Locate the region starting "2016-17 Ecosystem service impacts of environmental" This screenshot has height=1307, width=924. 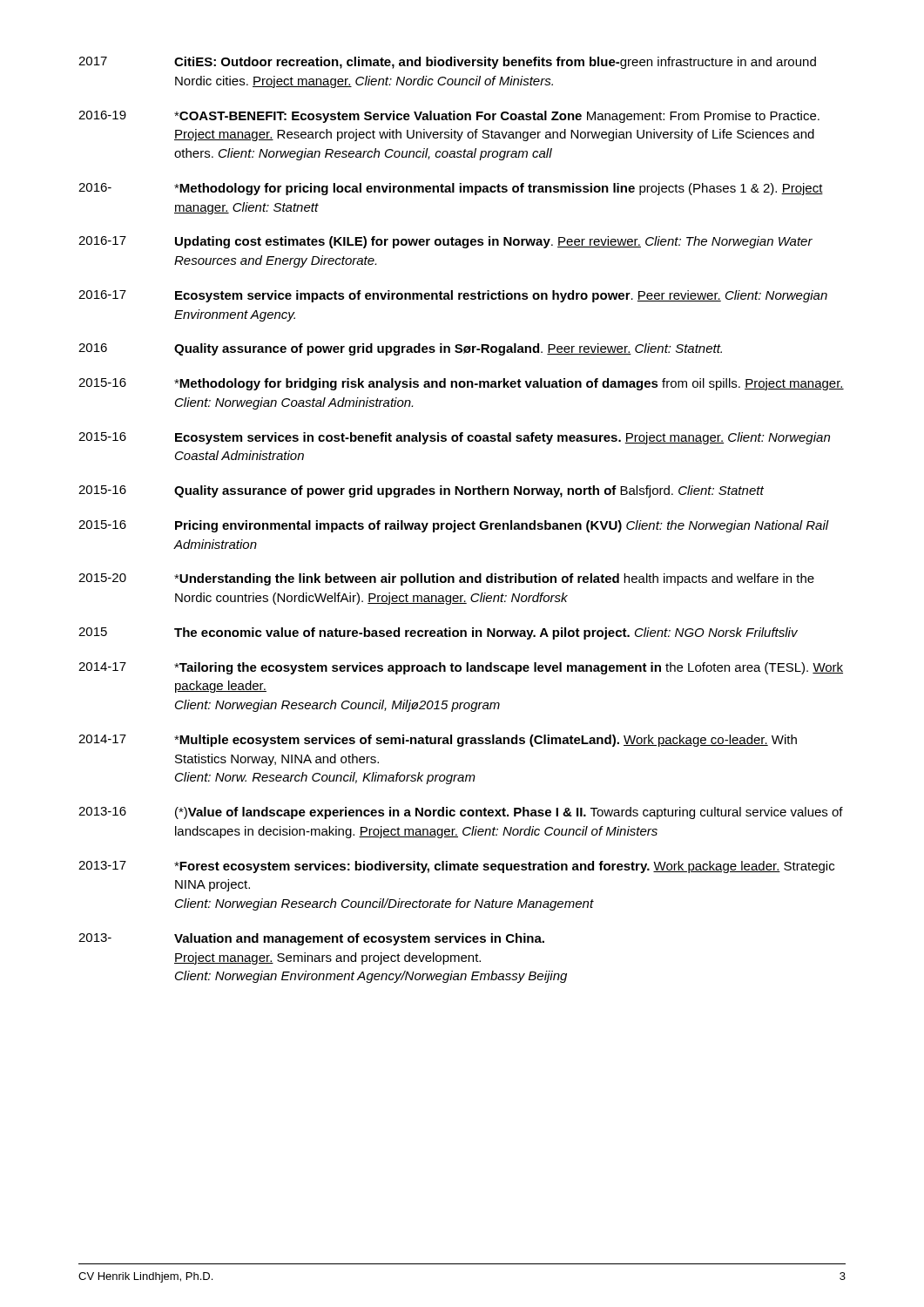[x=462, y=305]
